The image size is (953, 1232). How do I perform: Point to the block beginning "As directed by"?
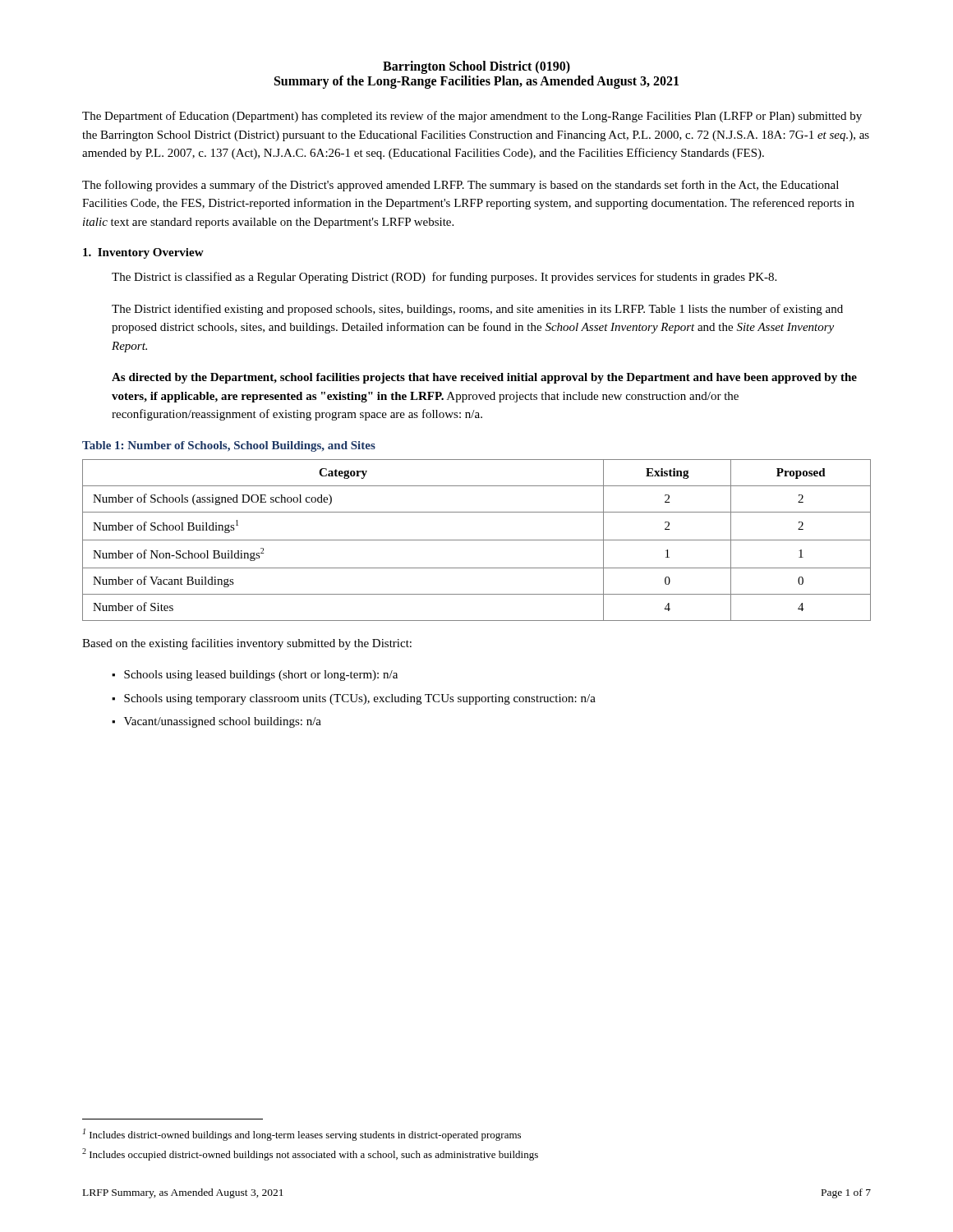click(x=484, y=395)
